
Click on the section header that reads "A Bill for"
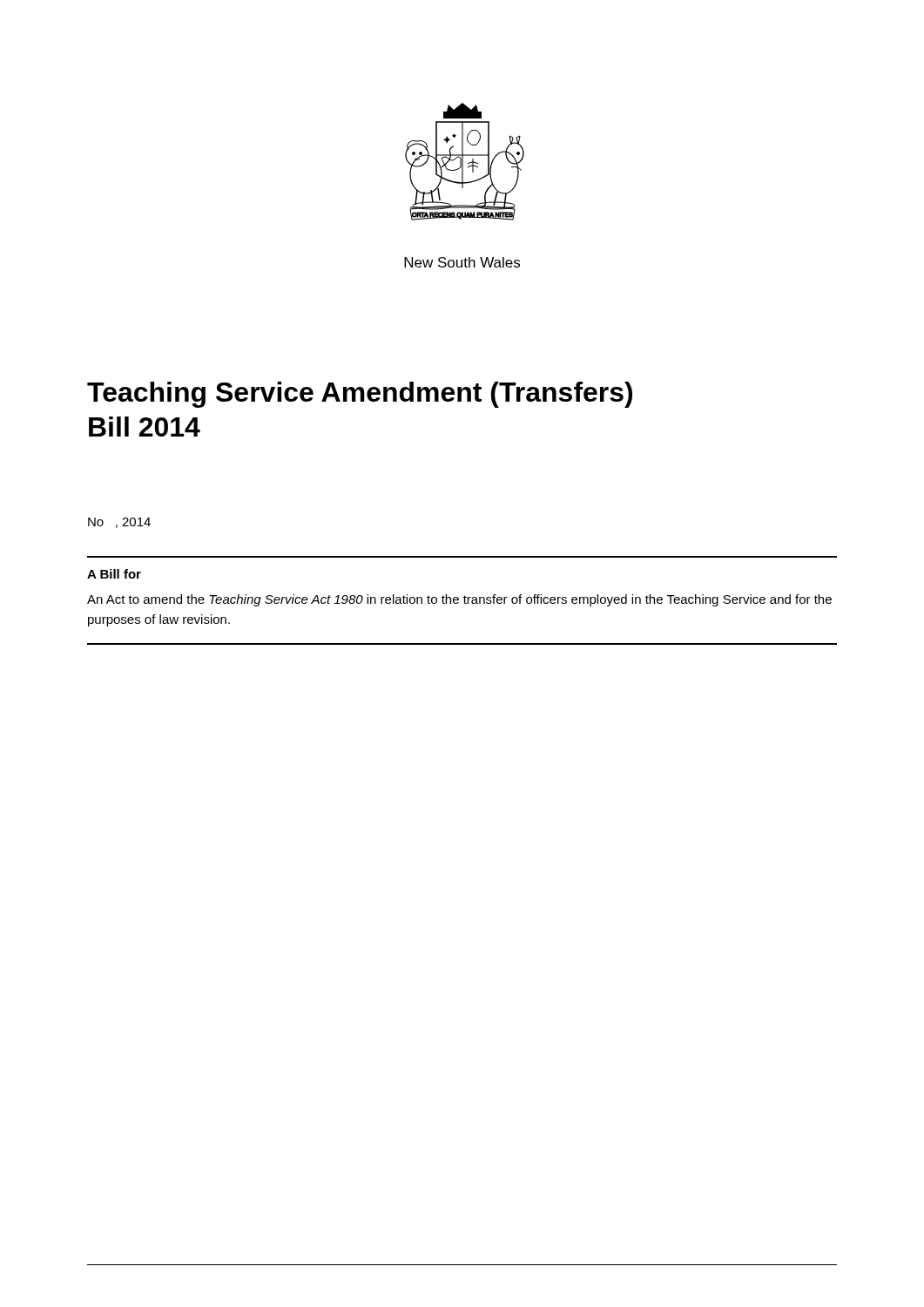tap(114, 574)
